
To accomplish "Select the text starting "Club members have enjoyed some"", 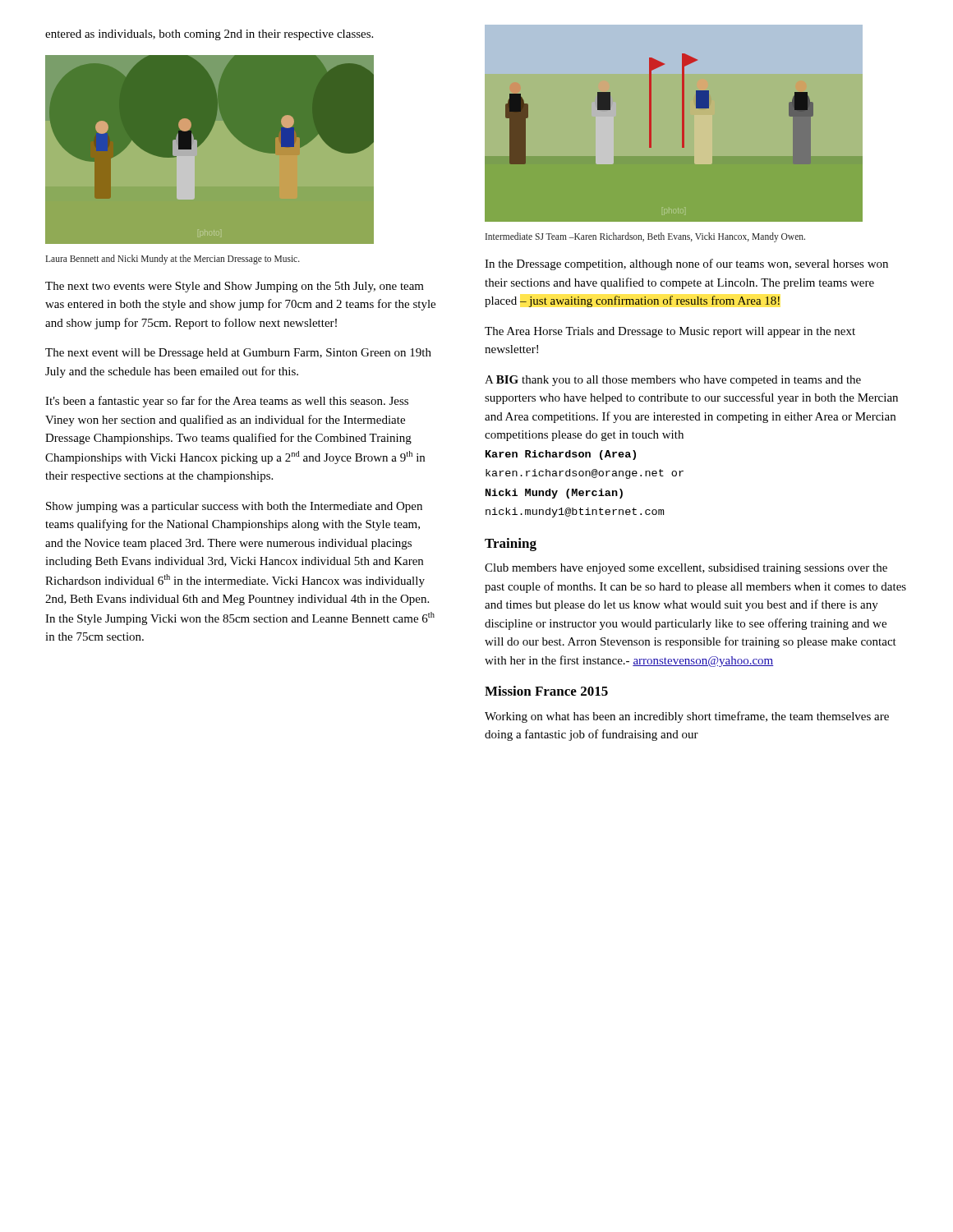I will (696, 614).
